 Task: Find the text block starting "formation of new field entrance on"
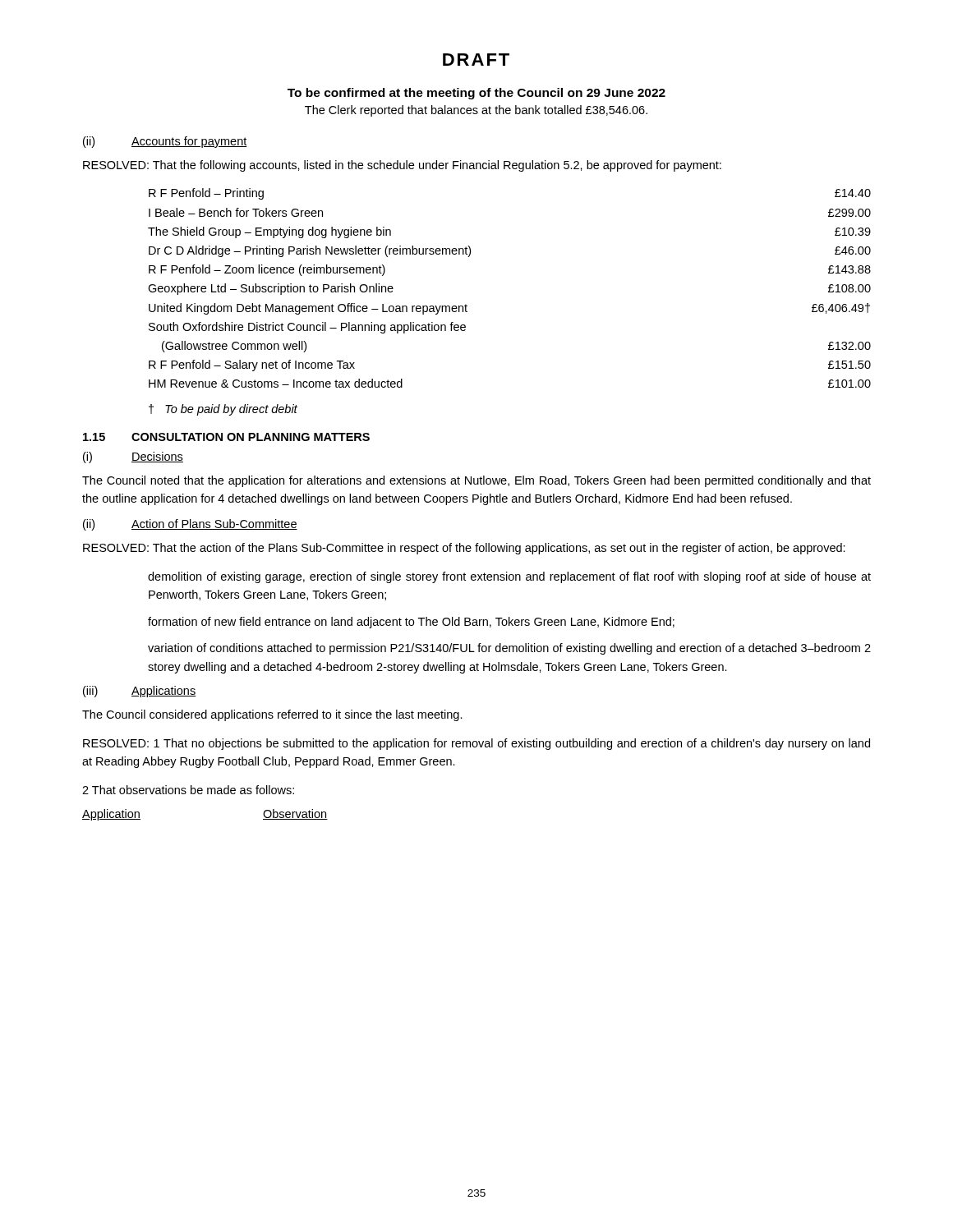509,622
